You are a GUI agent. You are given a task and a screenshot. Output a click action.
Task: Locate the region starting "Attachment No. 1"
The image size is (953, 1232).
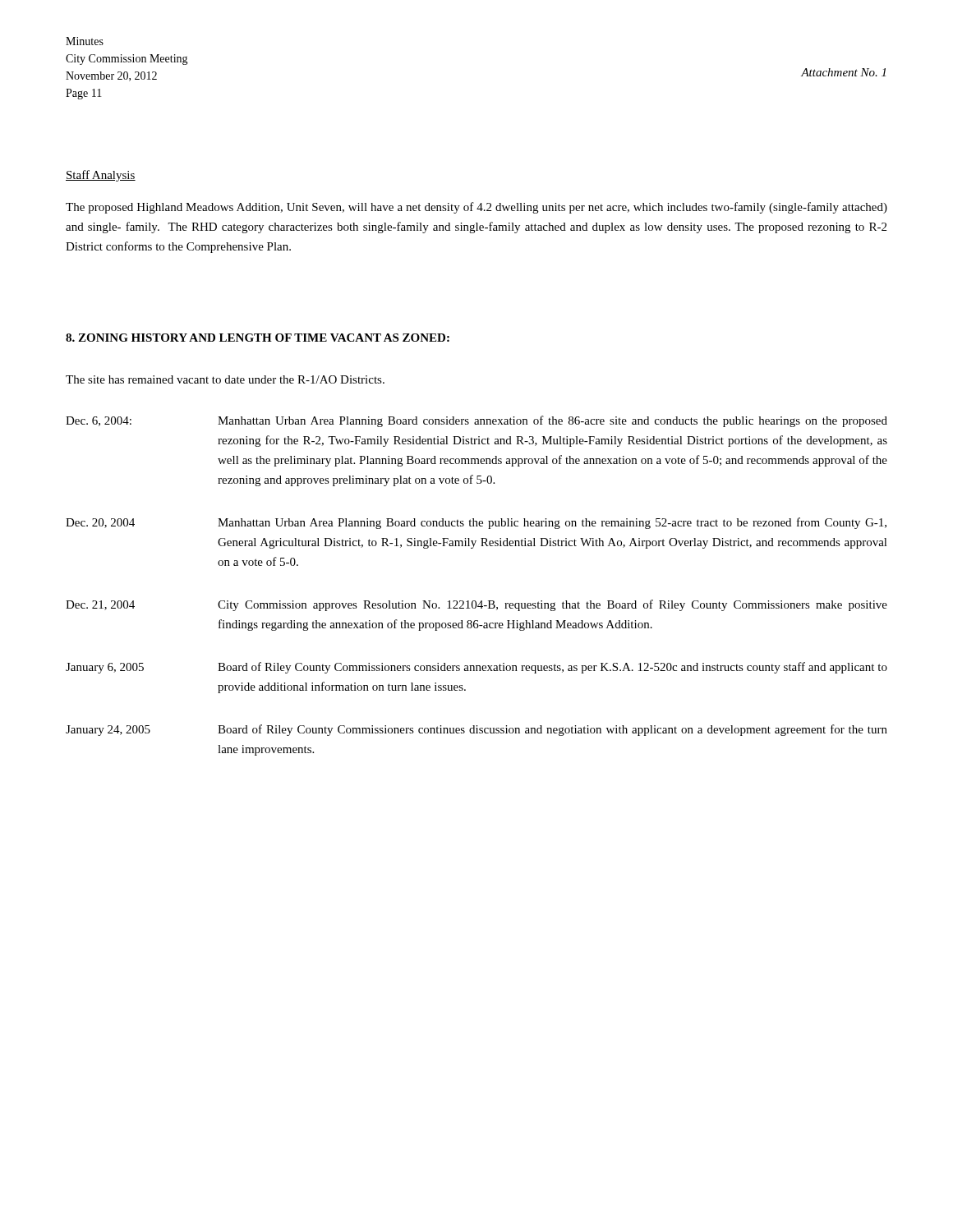[844, 72]
